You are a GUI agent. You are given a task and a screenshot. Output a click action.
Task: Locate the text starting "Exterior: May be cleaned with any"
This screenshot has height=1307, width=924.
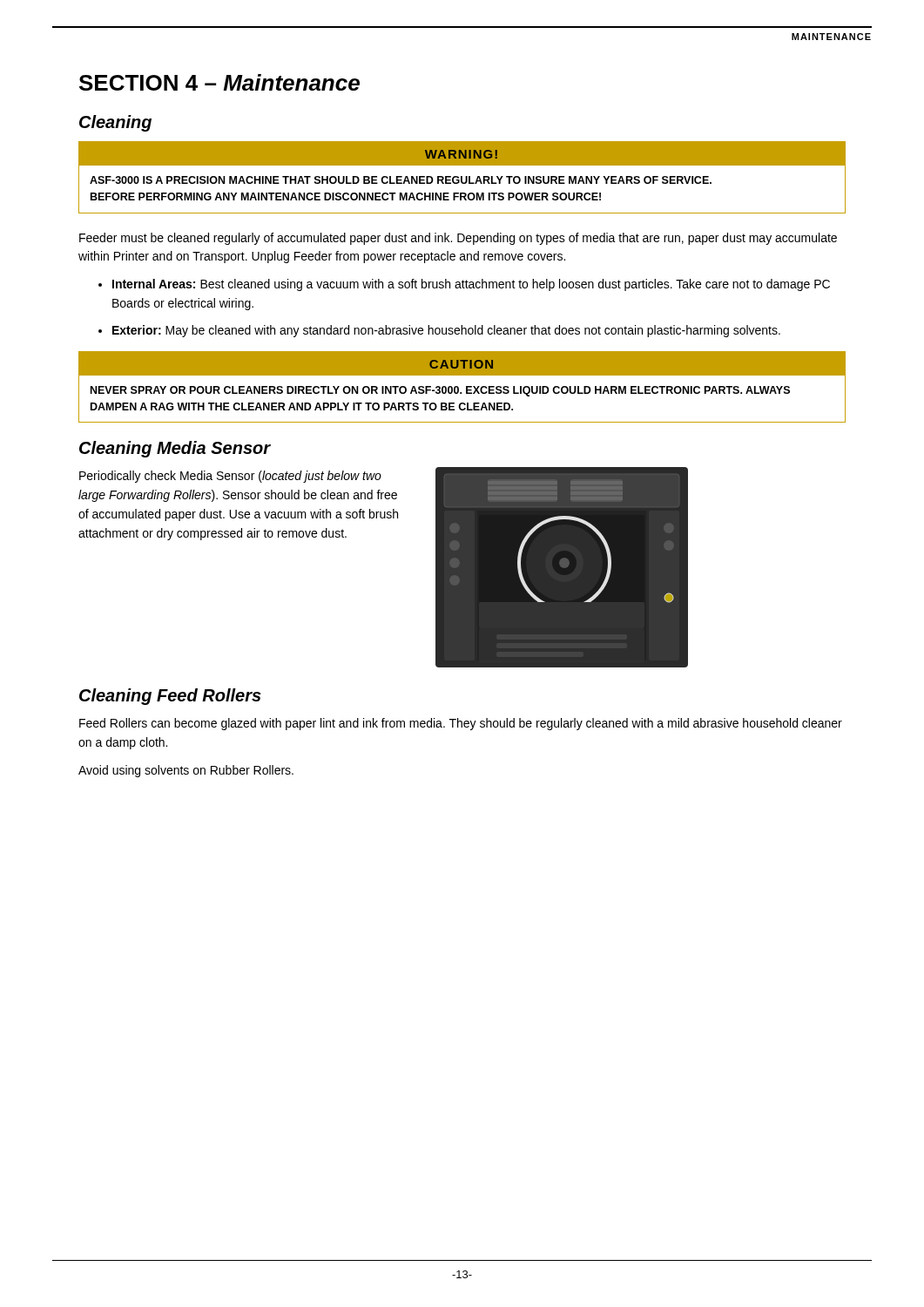pyautogui.click(x=446, y=330)
